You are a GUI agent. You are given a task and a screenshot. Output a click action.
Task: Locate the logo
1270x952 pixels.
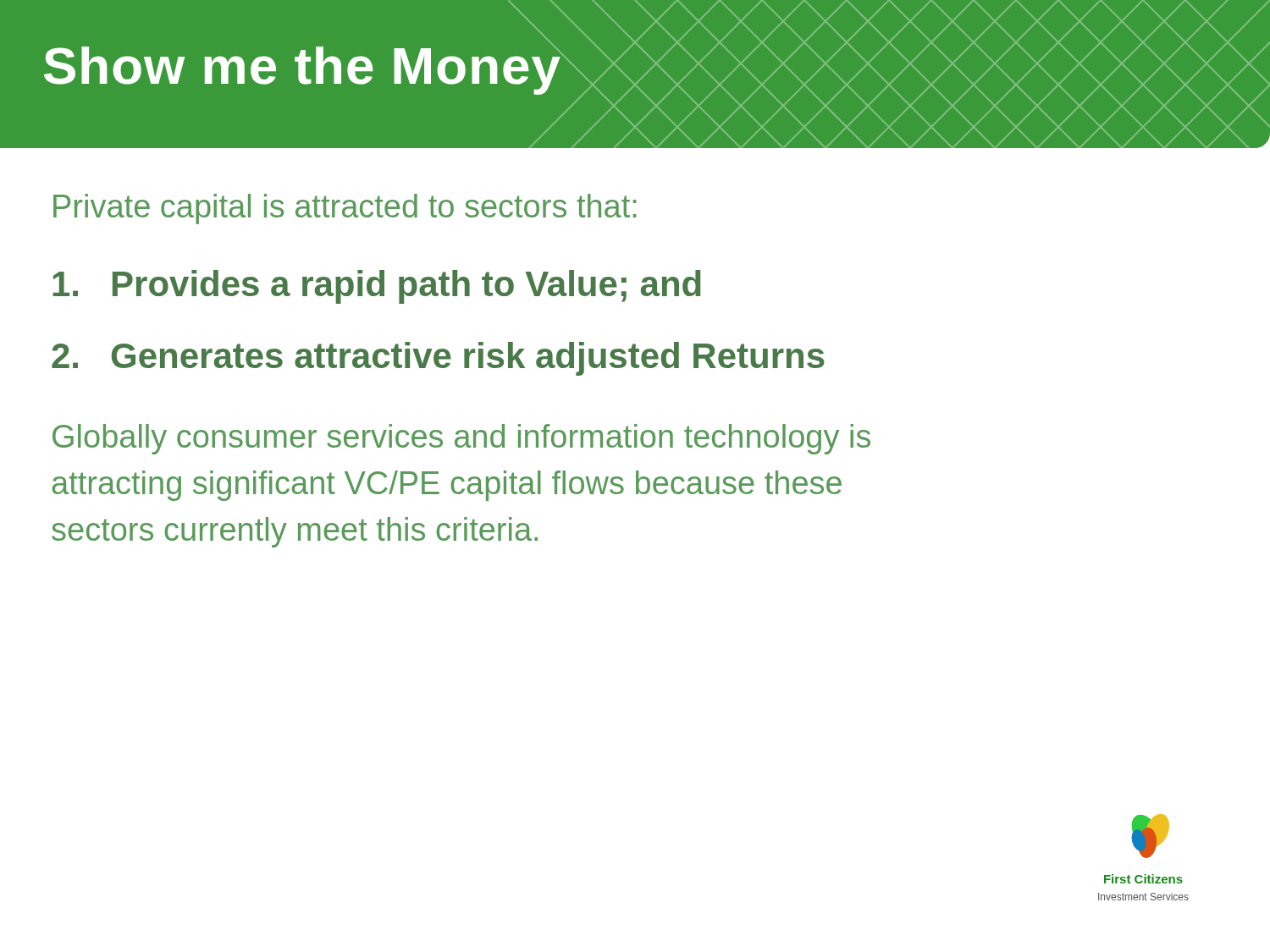coord(1143,861)
